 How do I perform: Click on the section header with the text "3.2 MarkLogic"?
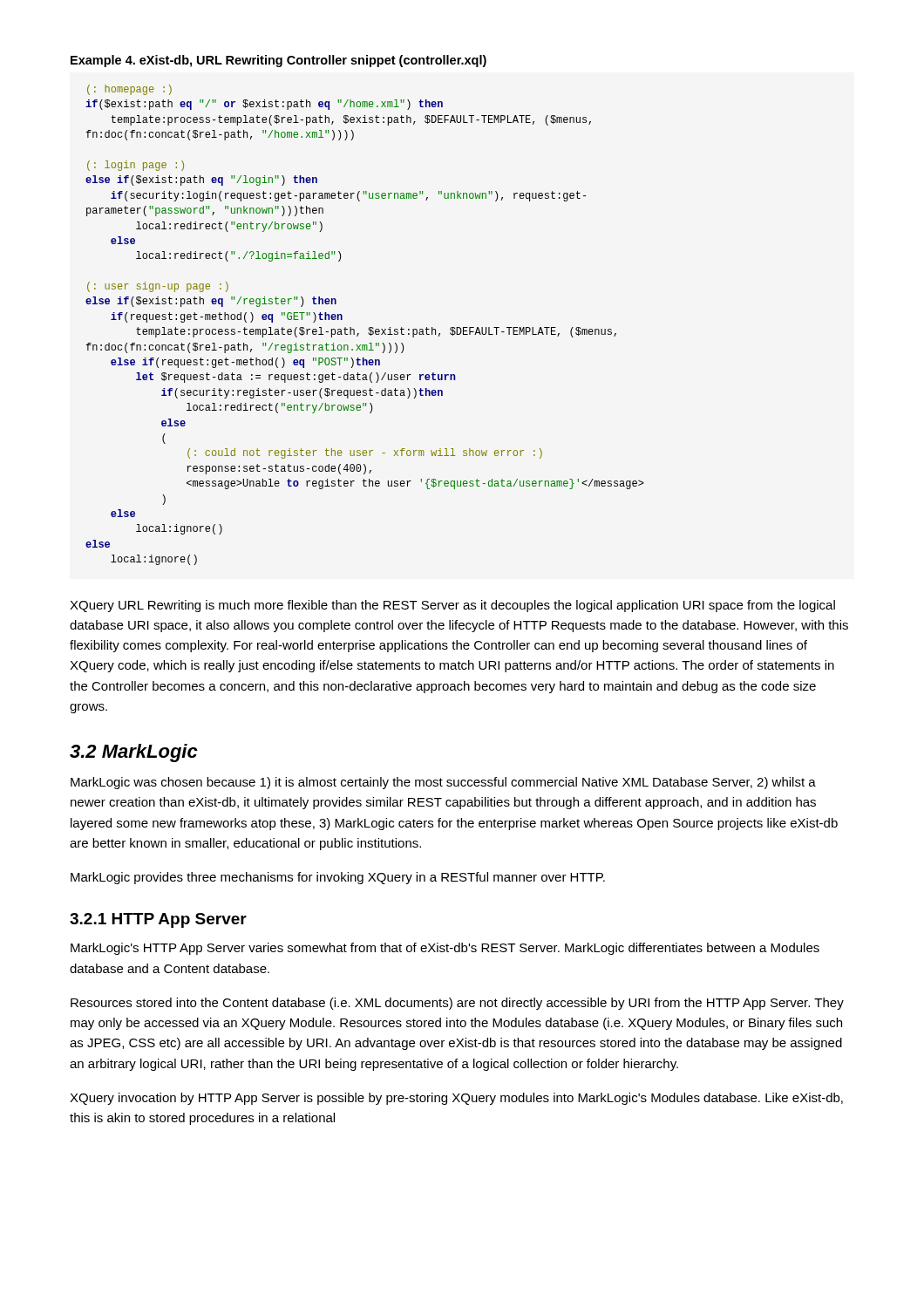(134, 751)
